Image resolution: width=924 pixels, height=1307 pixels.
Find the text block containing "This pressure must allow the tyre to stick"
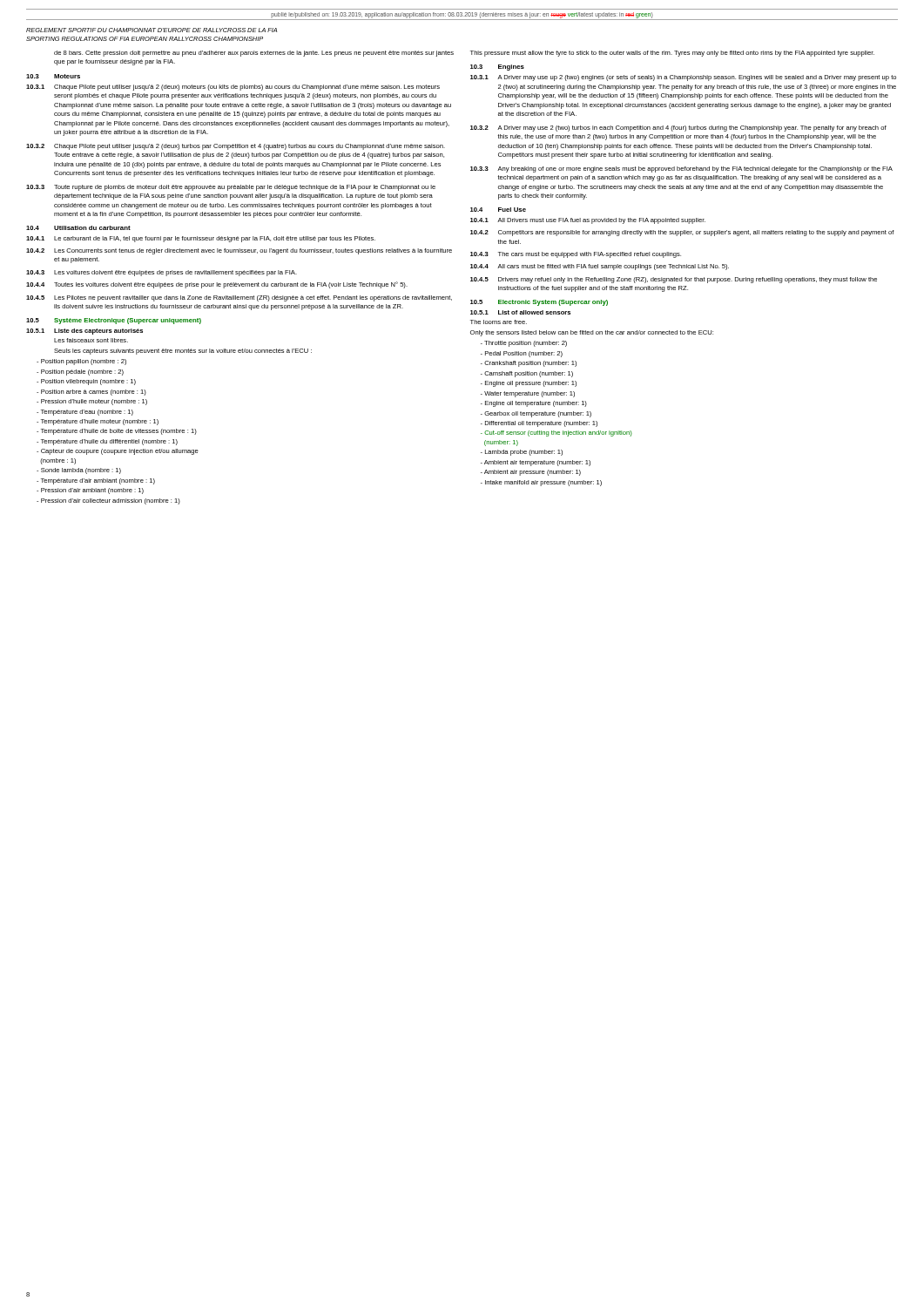pos(672,53)
